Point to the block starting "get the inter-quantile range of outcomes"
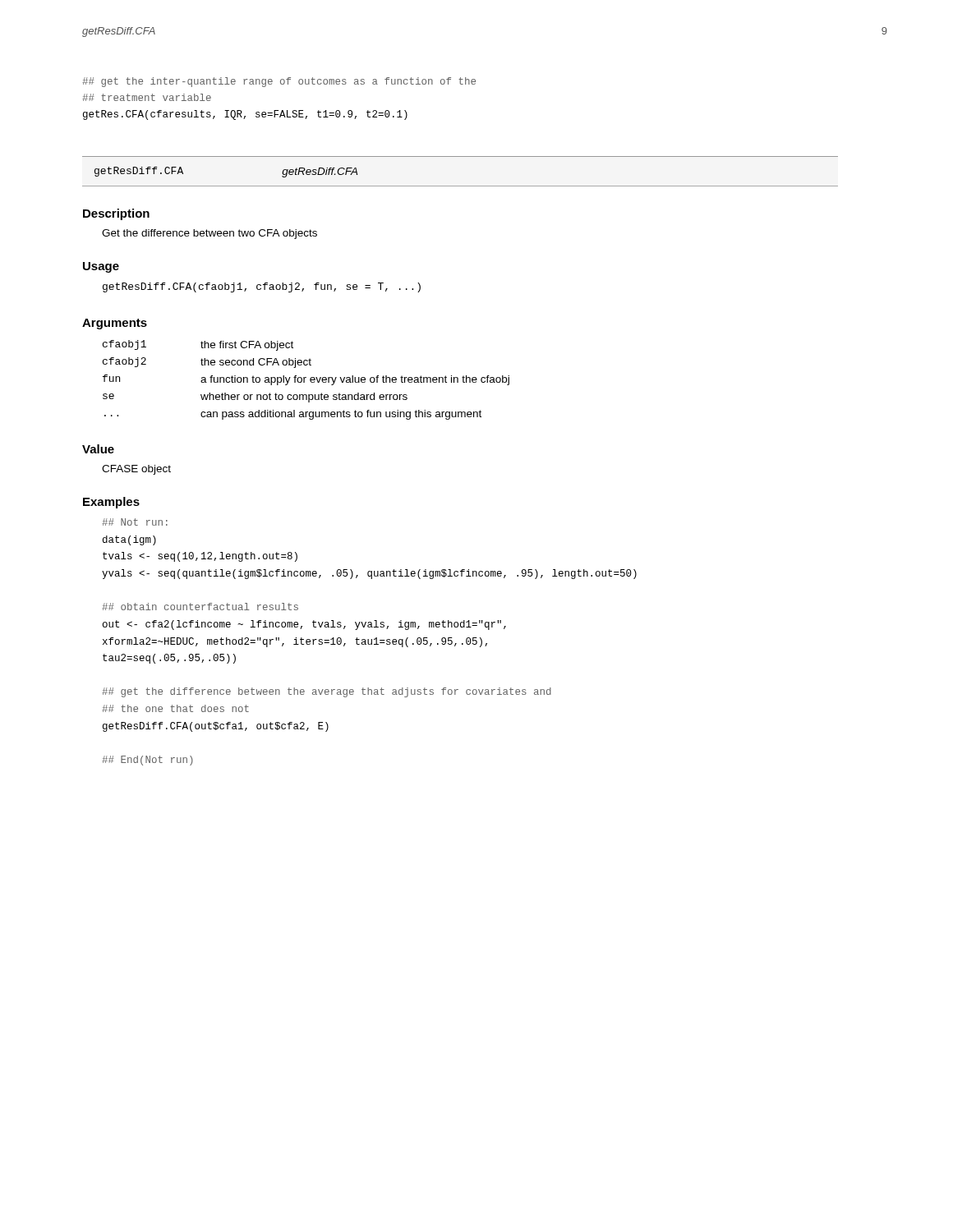This screenshot has height=1232, width=953. [x=279, y=82]
